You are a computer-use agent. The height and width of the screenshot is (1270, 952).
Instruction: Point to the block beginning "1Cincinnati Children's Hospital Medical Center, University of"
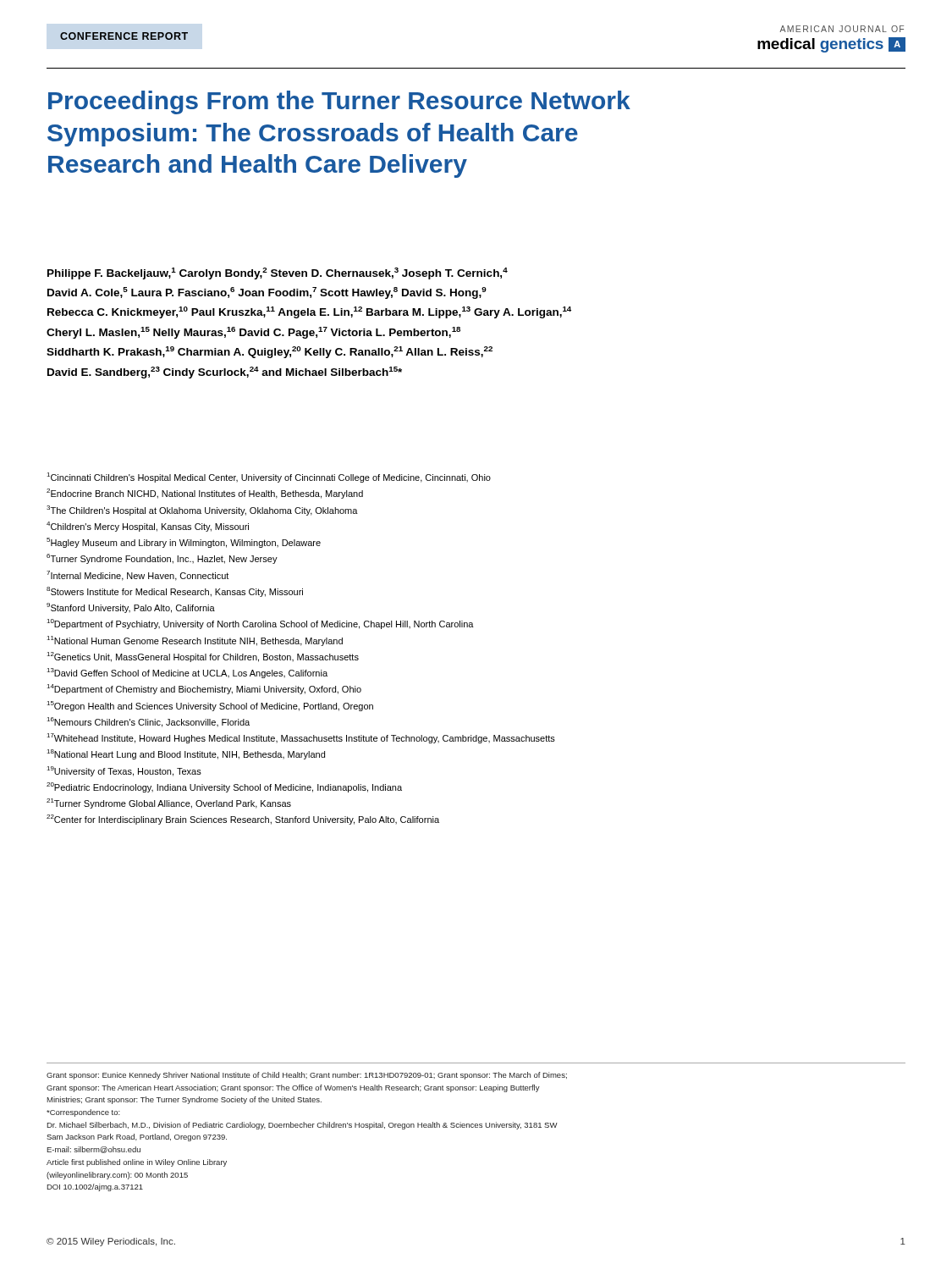(x=269, y=478)
